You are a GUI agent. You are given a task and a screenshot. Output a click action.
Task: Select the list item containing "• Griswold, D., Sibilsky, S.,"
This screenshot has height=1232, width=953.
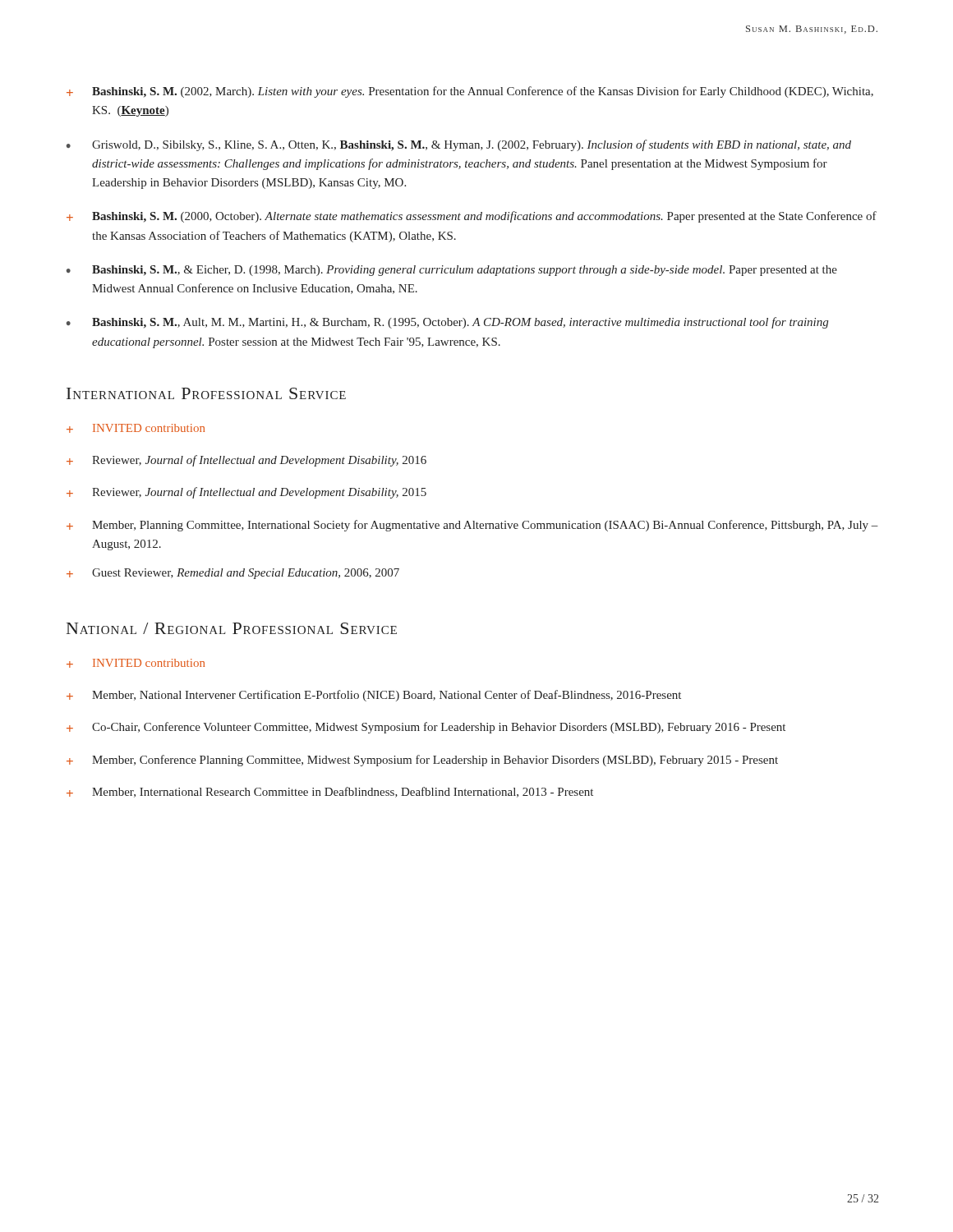(x=472, y=164)
